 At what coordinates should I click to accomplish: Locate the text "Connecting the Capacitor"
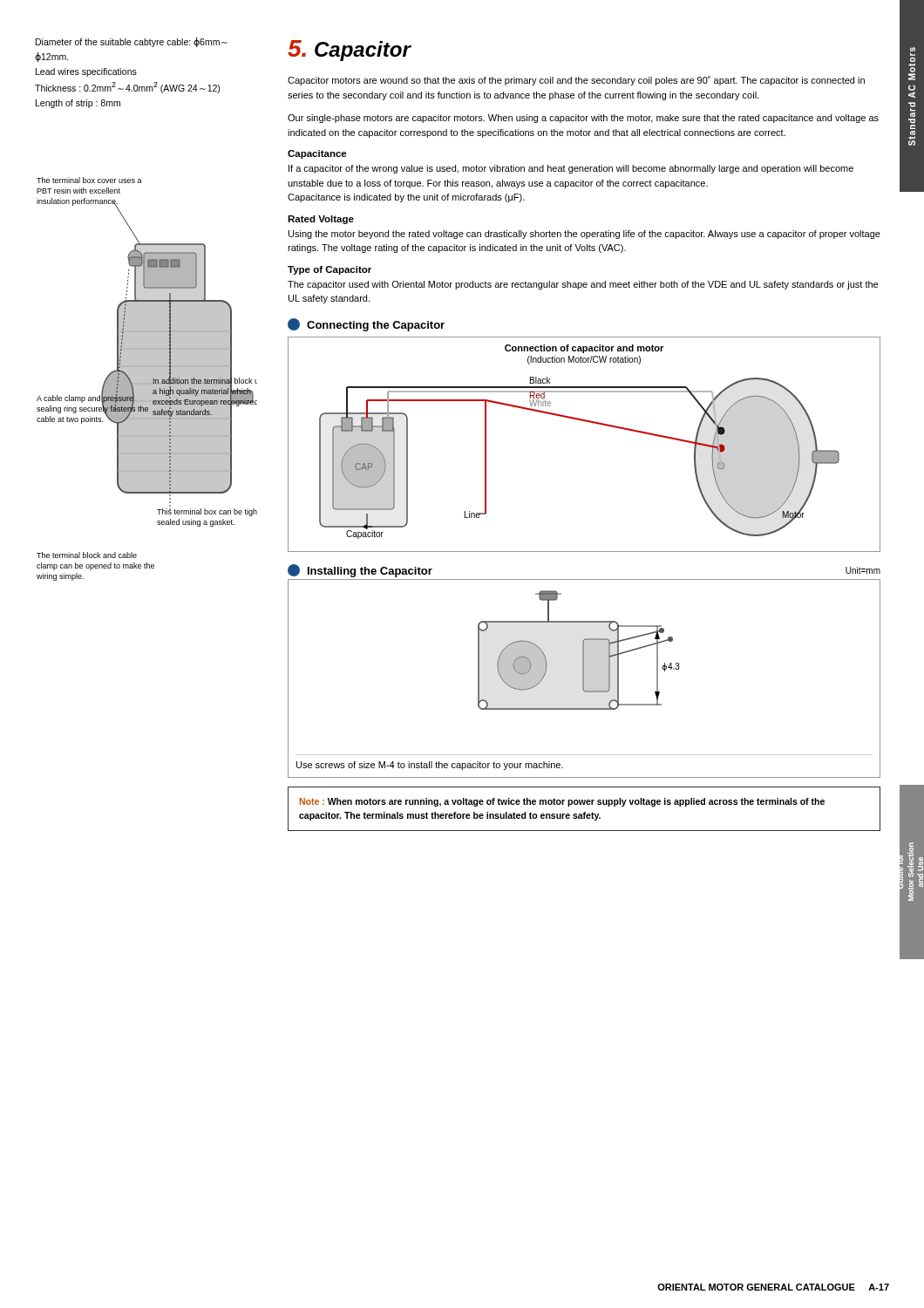point(366,325)
